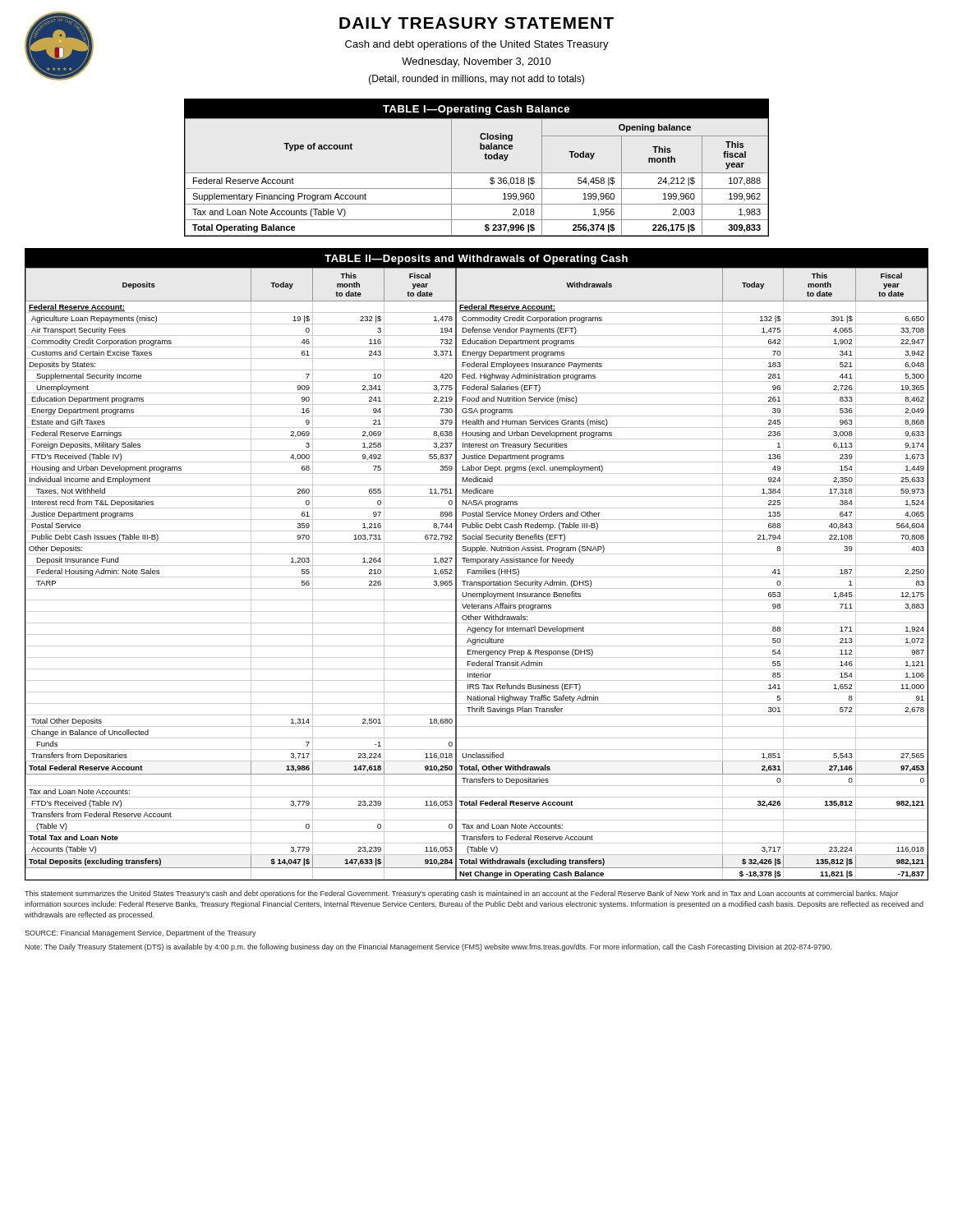
Task: Click on the table containing "This fiscal year"
Action: point(476,168)
